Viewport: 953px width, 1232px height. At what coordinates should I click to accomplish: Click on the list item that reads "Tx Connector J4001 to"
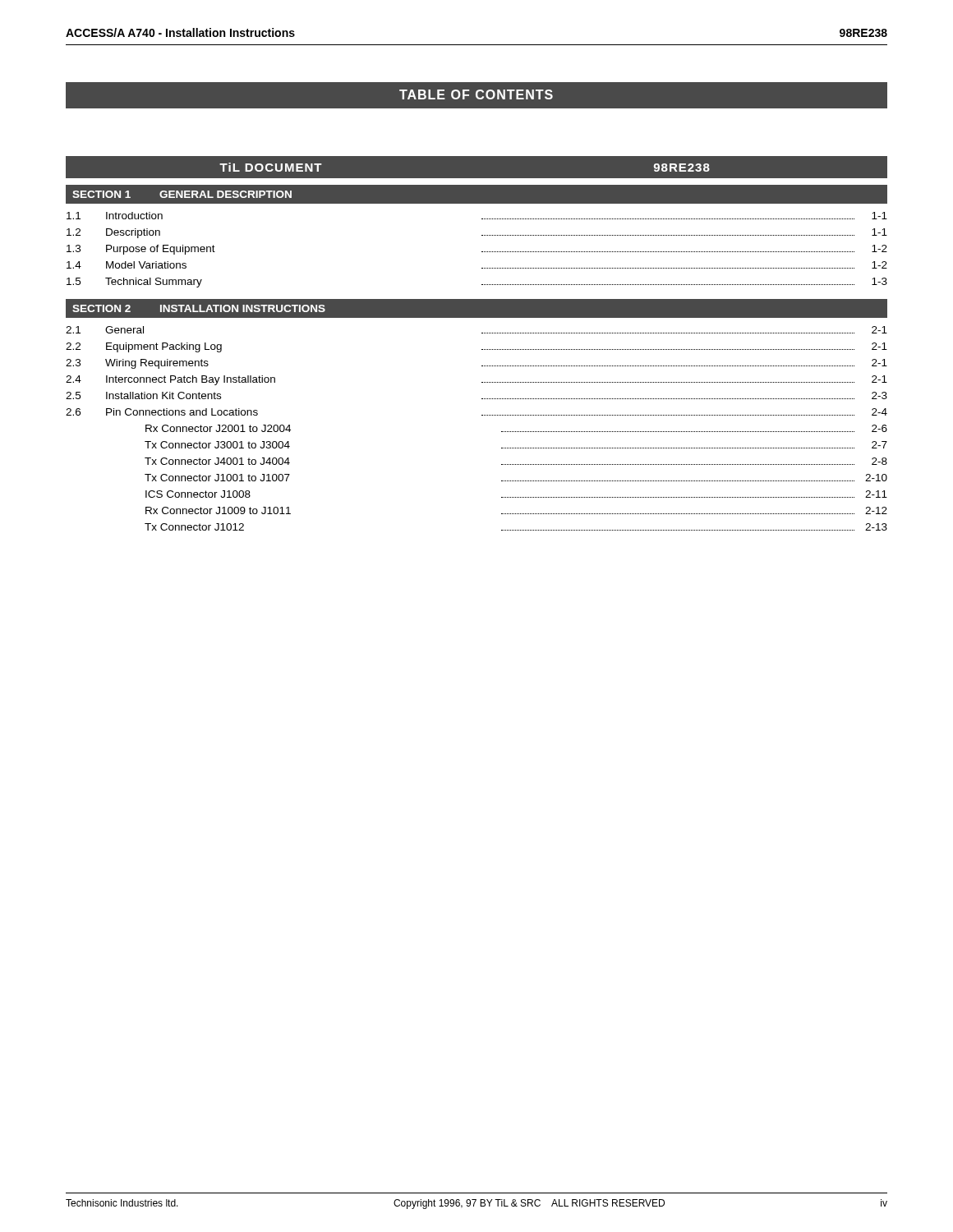pyautogui.click(x=516, y=461)
